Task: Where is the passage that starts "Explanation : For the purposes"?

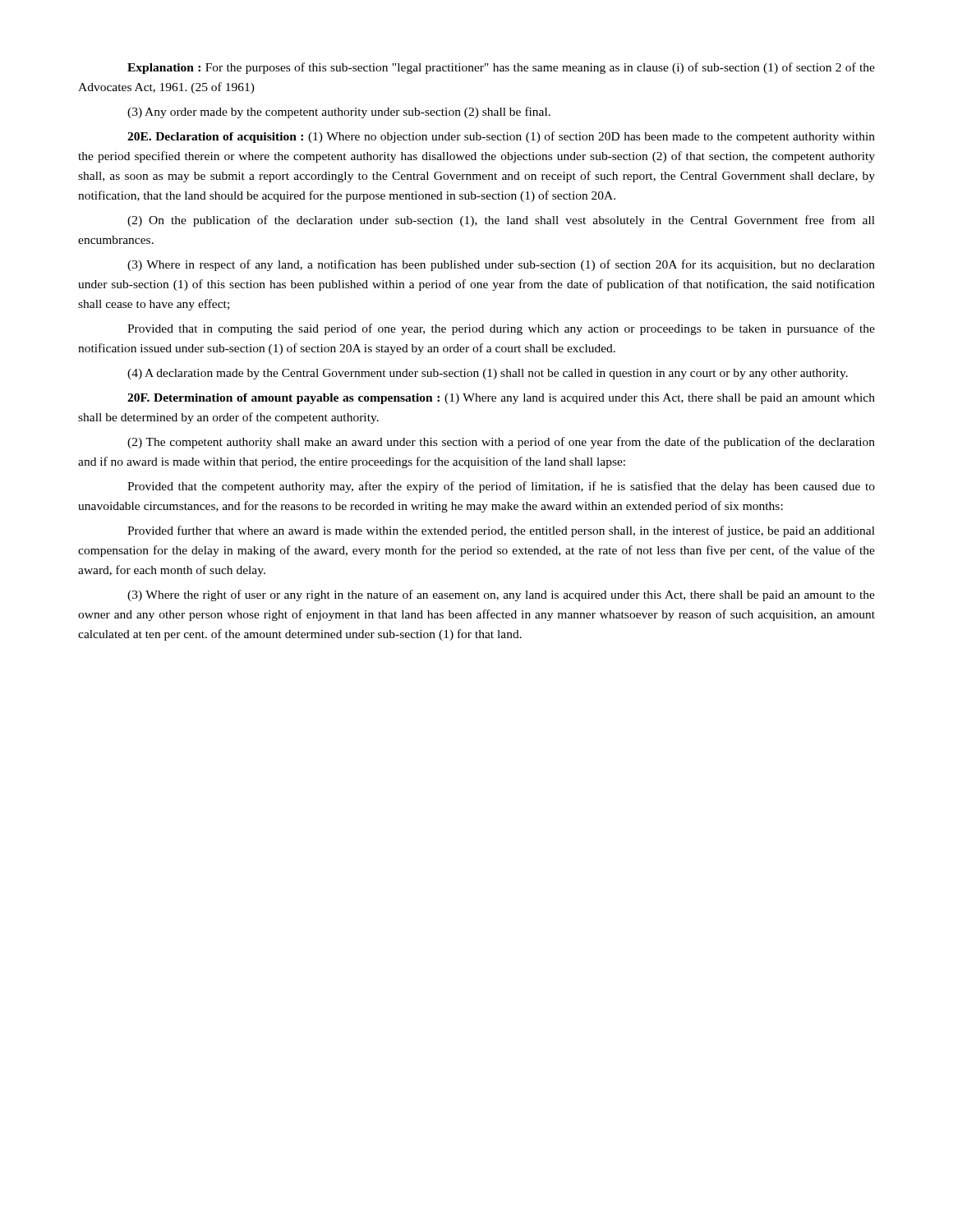Action: (476, 77)
